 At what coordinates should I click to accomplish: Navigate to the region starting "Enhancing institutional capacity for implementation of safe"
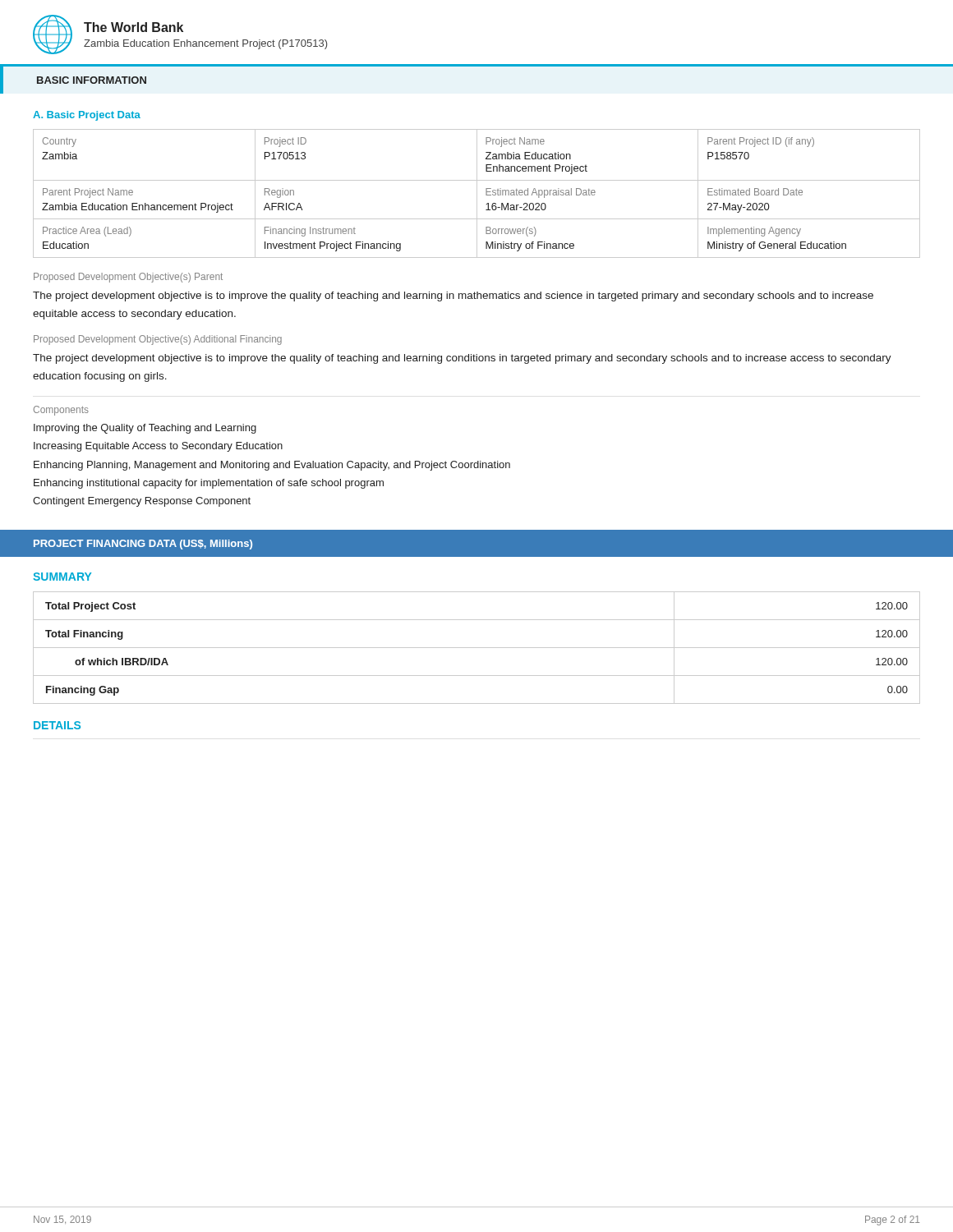coord(209,482)
